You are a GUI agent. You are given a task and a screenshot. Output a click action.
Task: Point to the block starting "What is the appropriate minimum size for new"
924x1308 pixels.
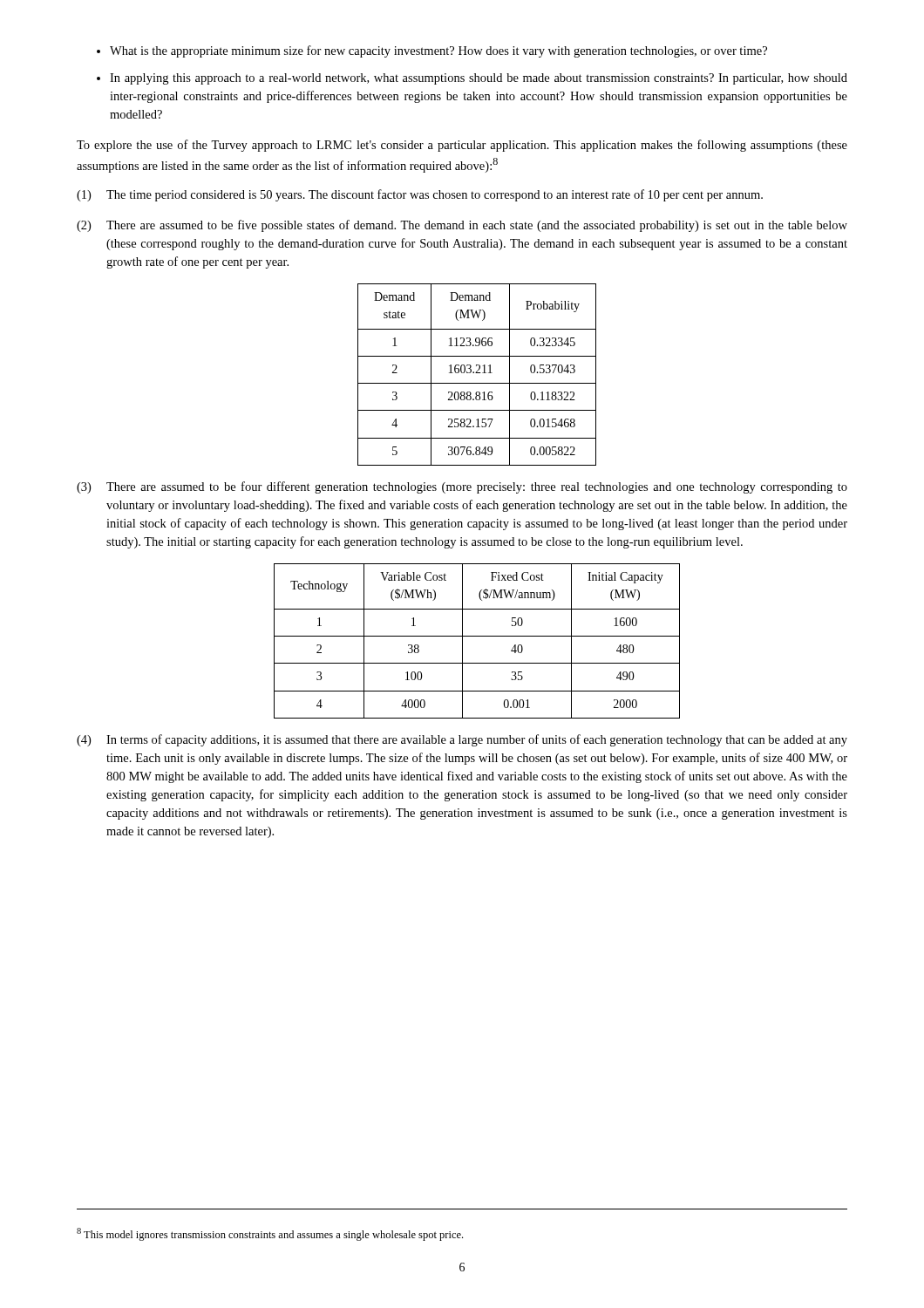point(462,51)
